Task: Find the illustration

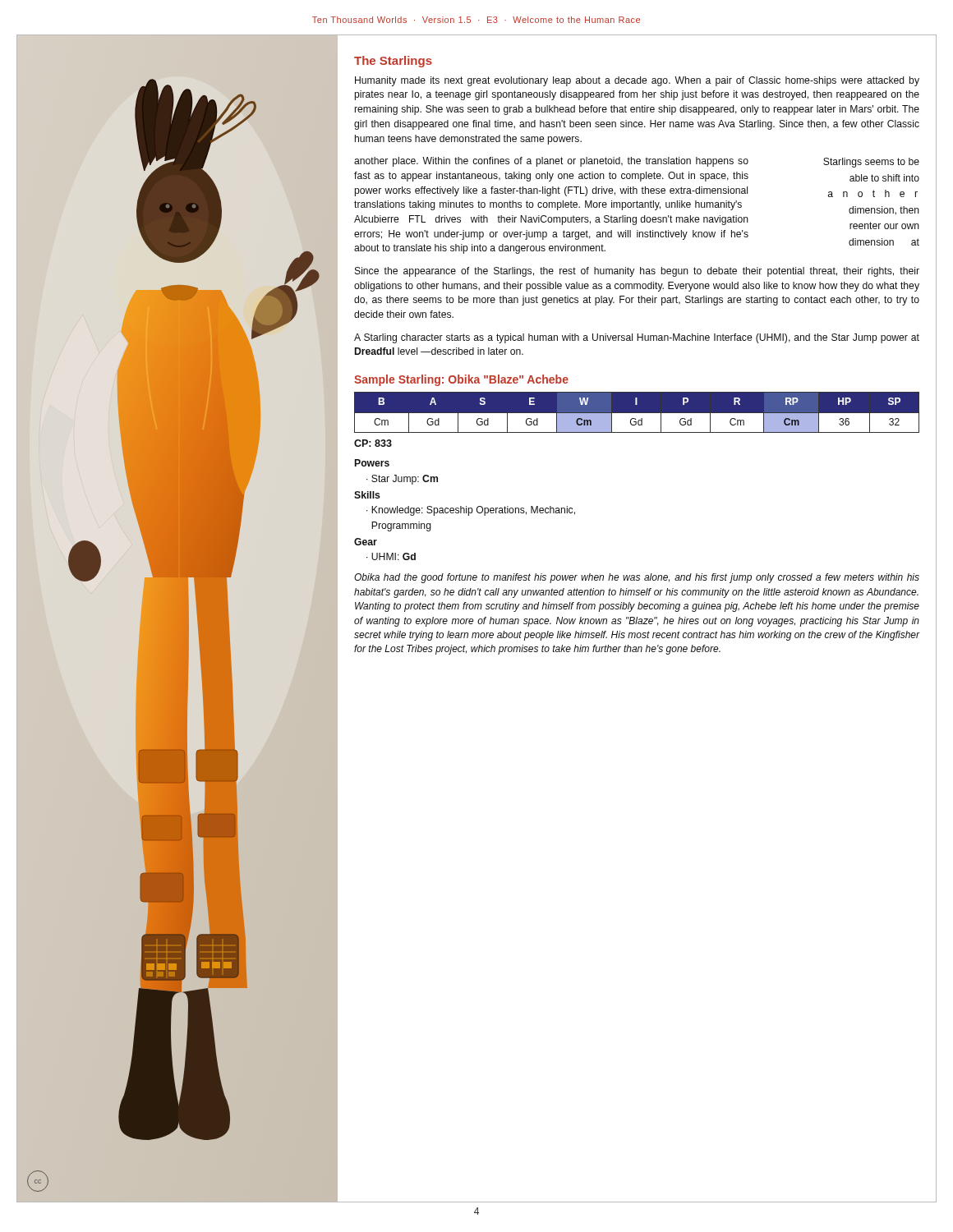Action: point(177,618)
